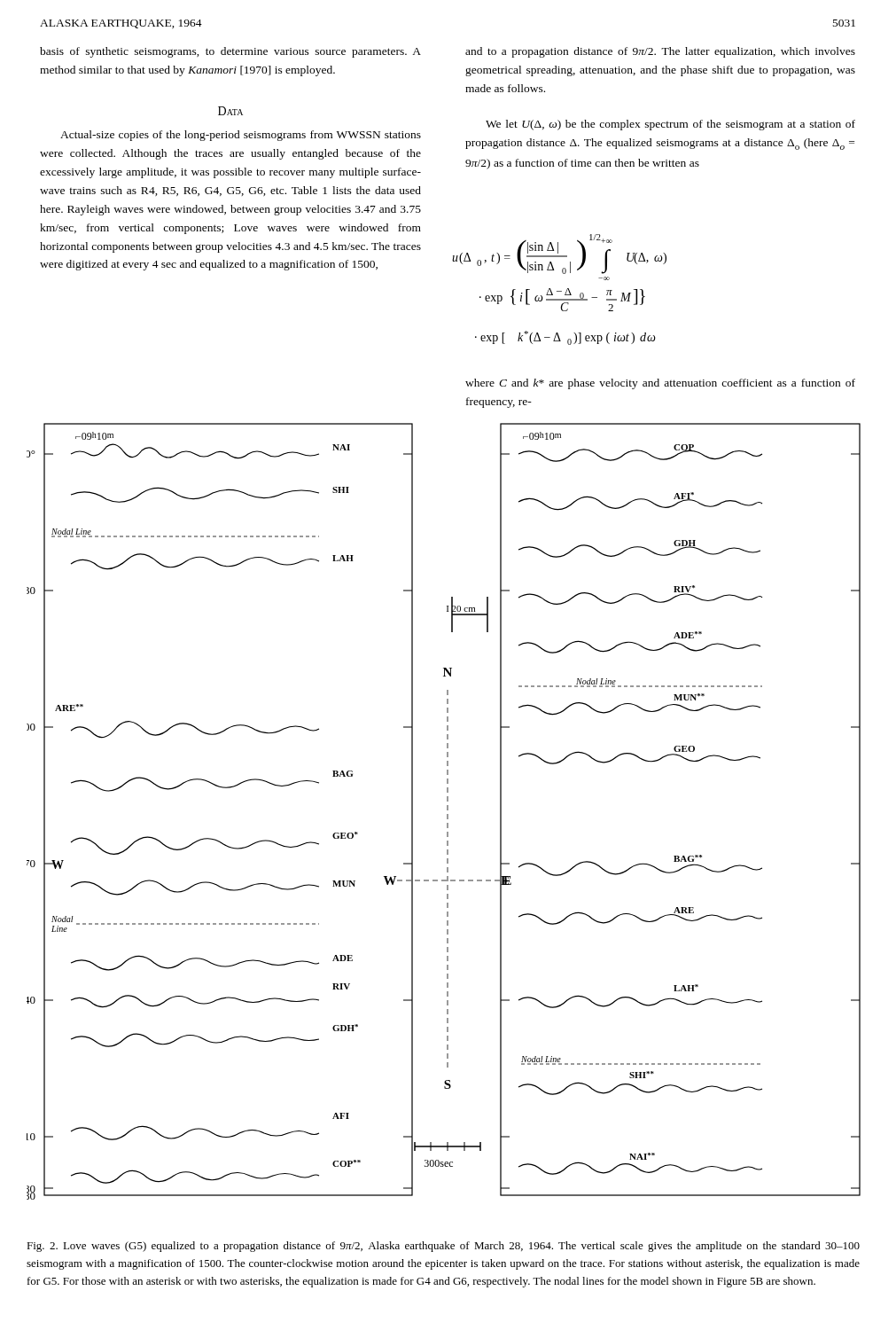The height and width of the screenshot is (1330, 896).
Task: Locate the block of text that opens with "basis of synthetic seismograms, to determine various source"
Action: coord(230,61)
